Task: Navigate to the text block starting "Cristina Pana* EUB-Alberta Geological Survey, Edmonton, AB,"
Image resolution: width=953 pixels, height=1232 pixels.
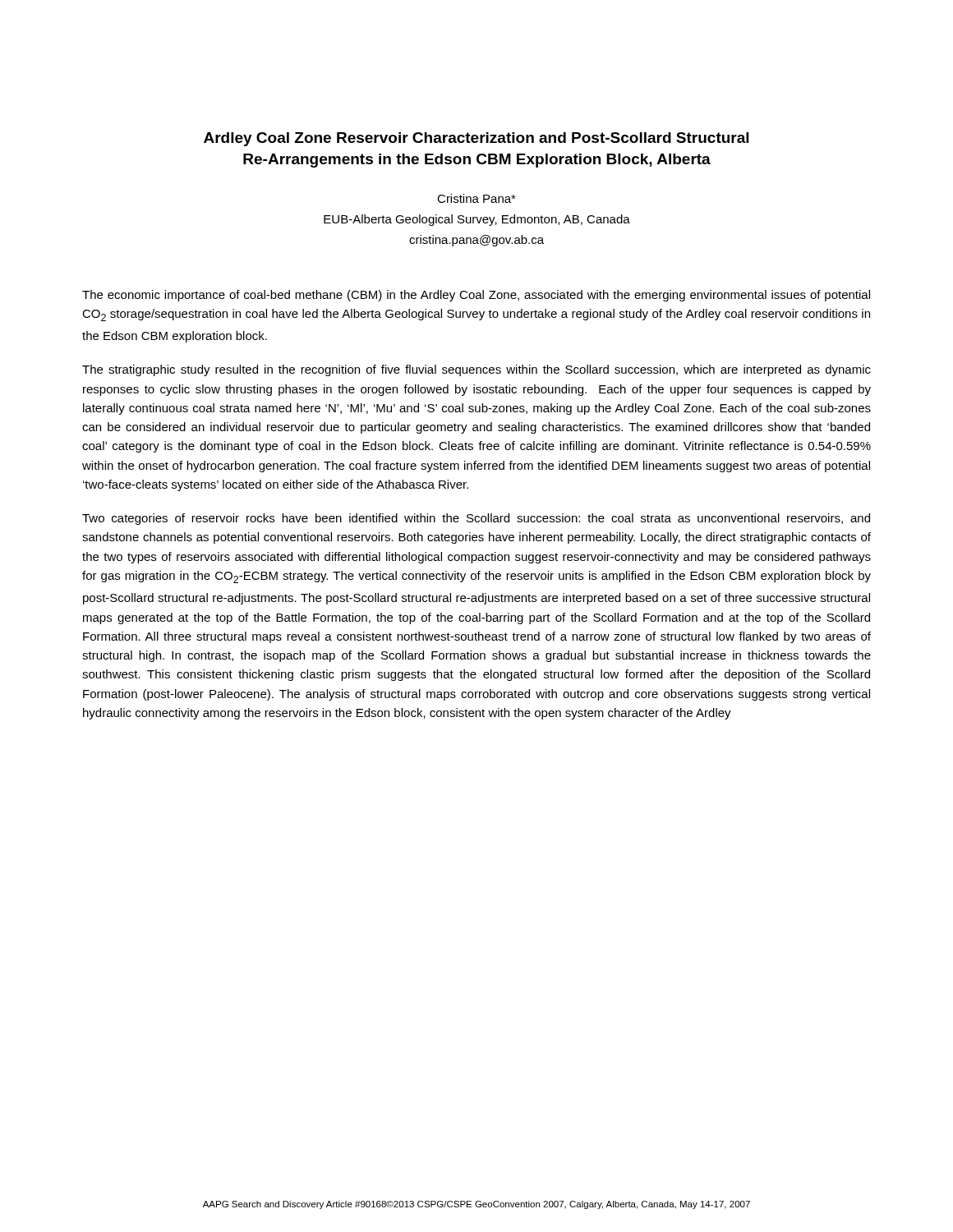Action: click(x=476, y=219)
